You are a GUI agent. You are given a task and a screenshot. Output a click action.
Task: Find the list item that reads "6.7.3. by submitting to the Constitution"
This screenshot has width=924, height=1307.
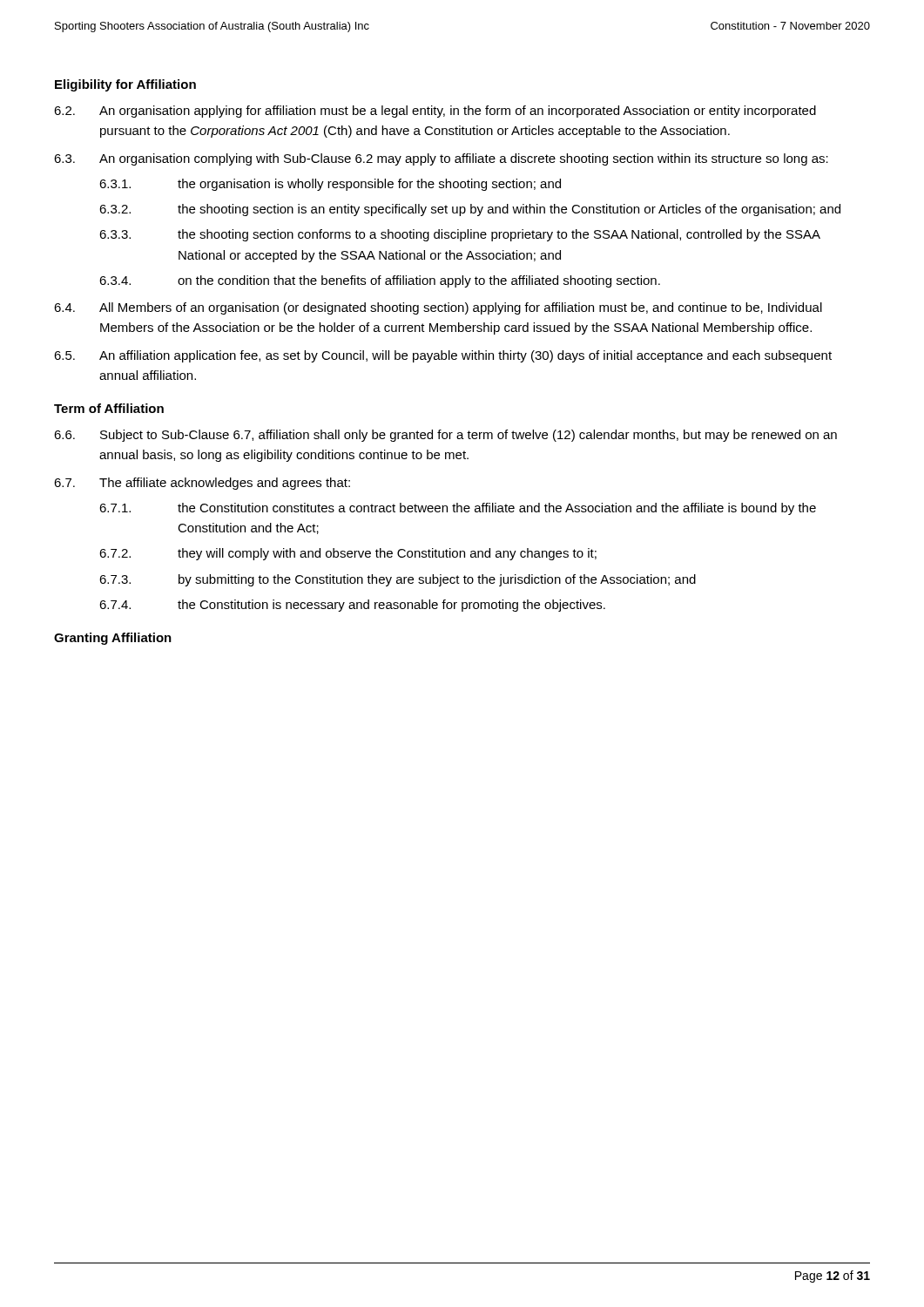485,579
